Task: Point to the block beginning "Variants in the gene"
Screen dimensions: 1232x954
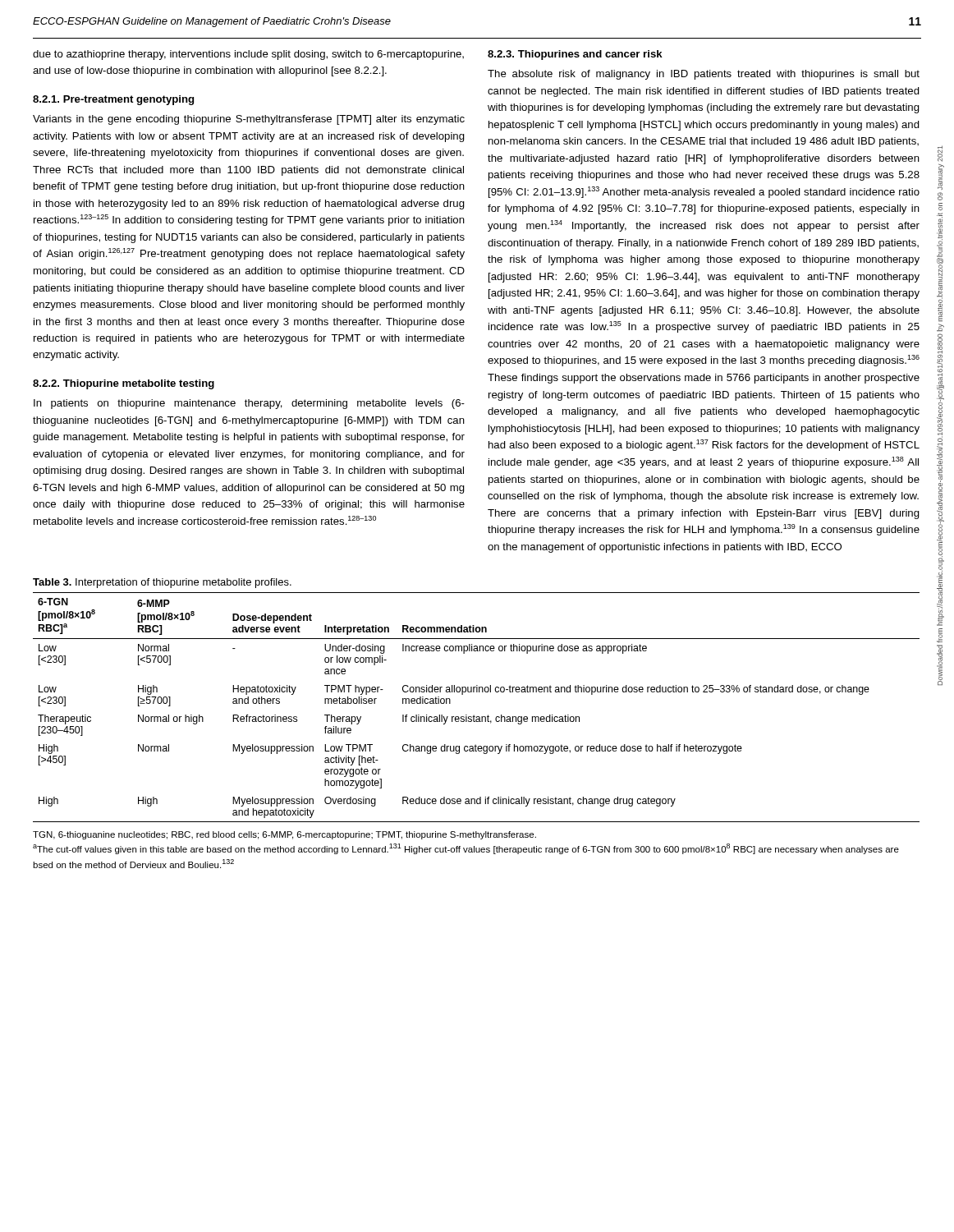Action: pyautogui.click(x=249, y=237)
